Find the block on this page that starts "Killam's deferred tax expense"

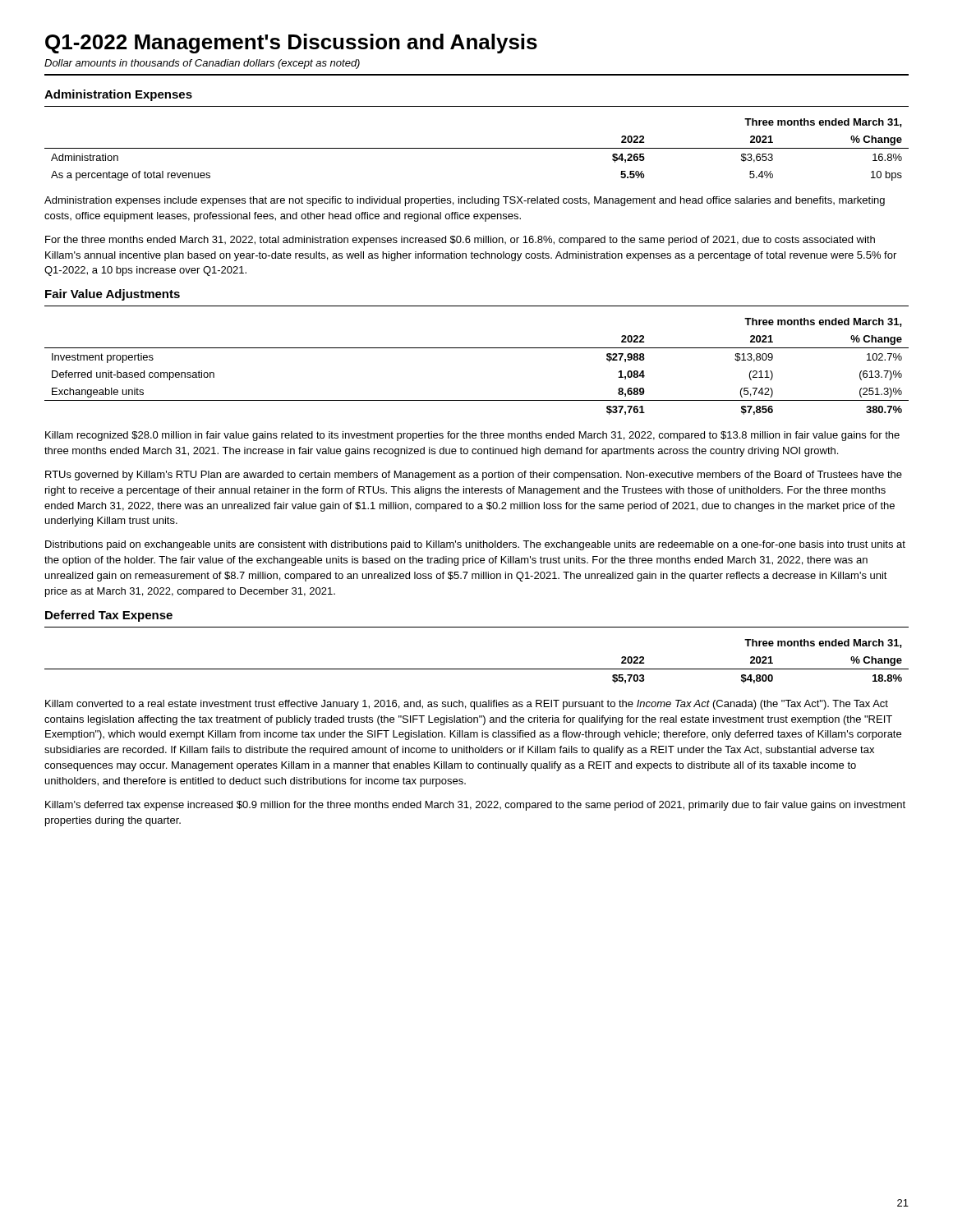[475, 812]
